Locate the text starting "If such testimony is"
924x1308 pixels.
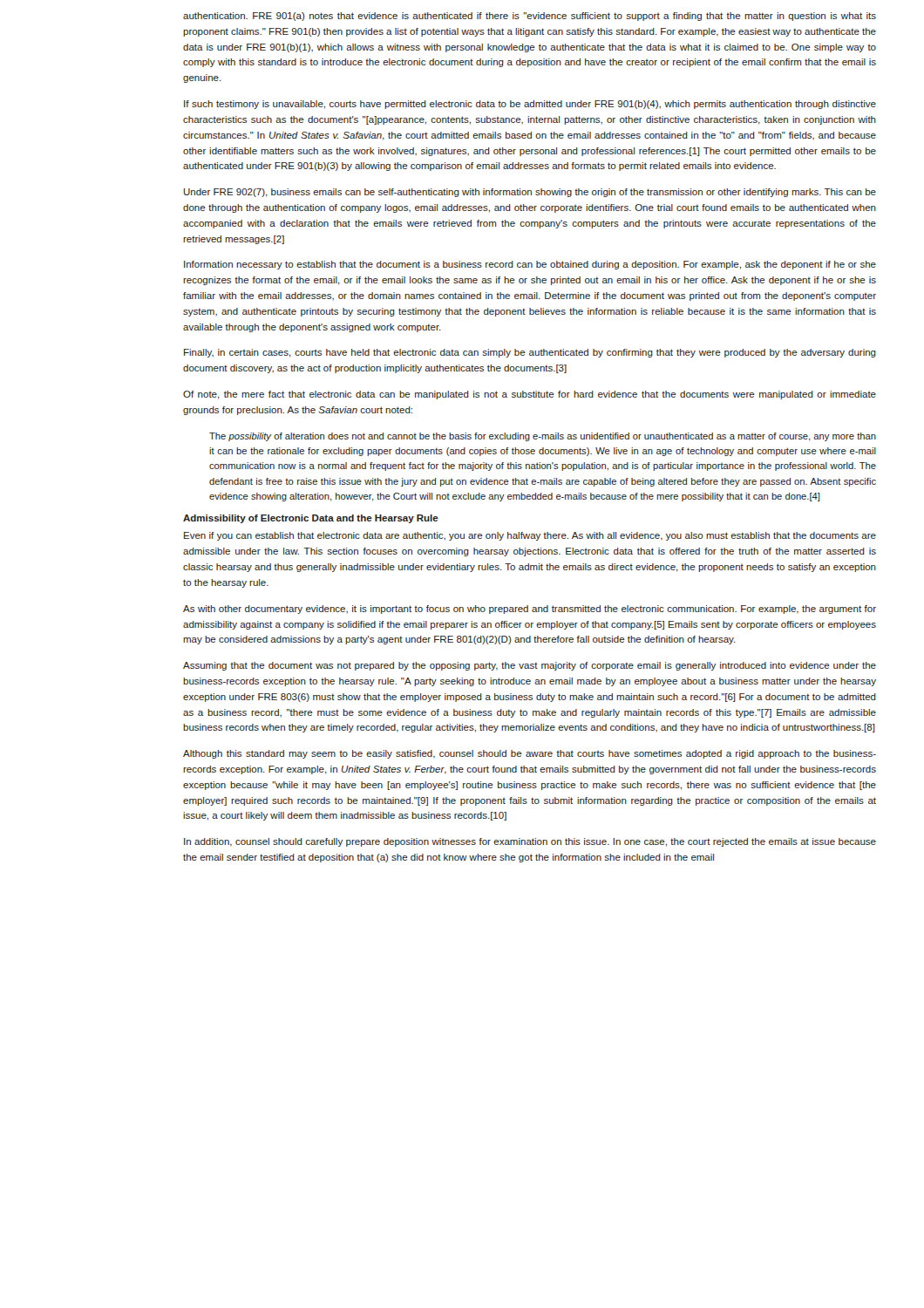(x=530, y=135)
